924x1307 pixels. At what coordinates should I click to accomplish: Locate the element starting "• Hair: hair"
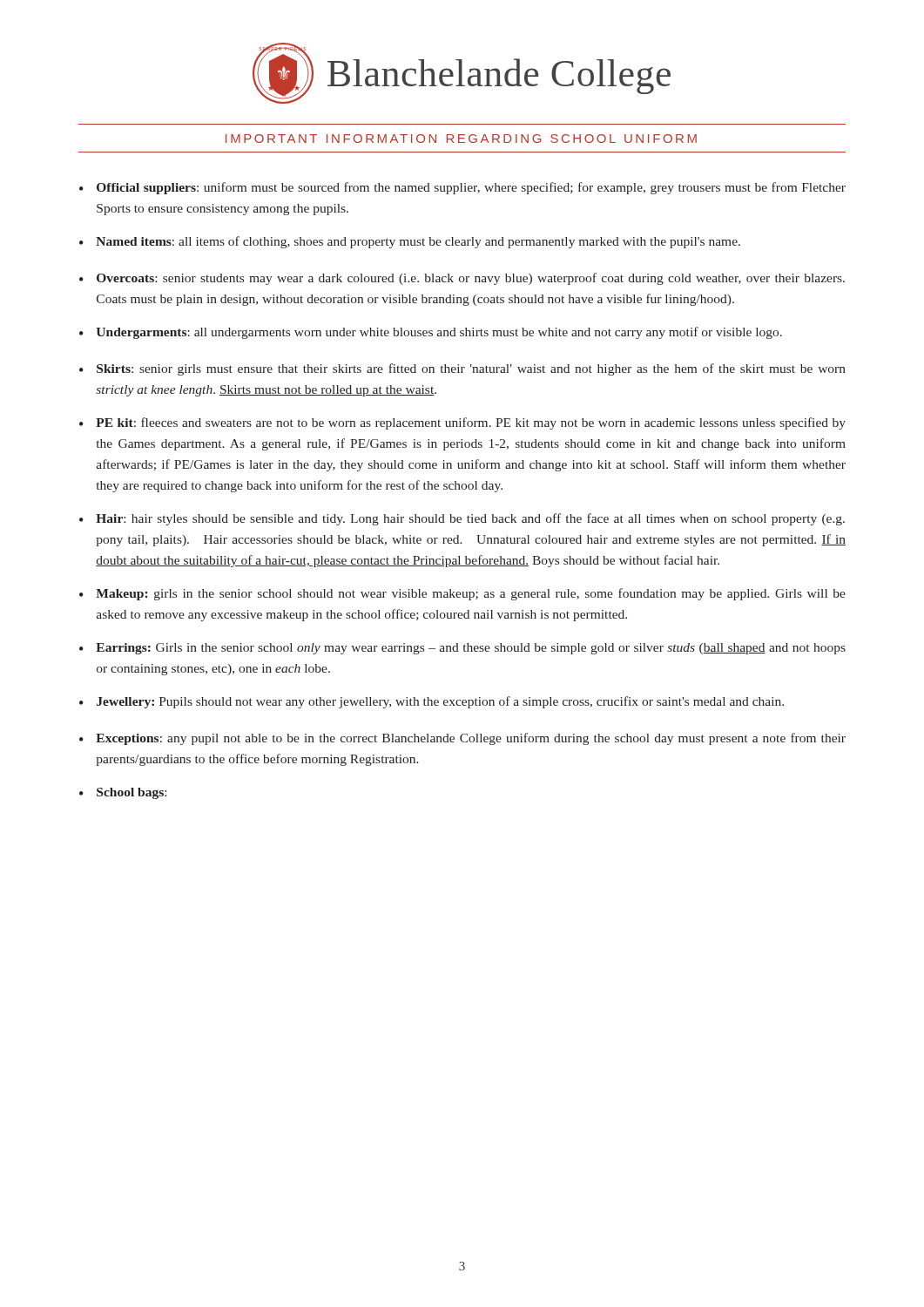tap(462, 540)
